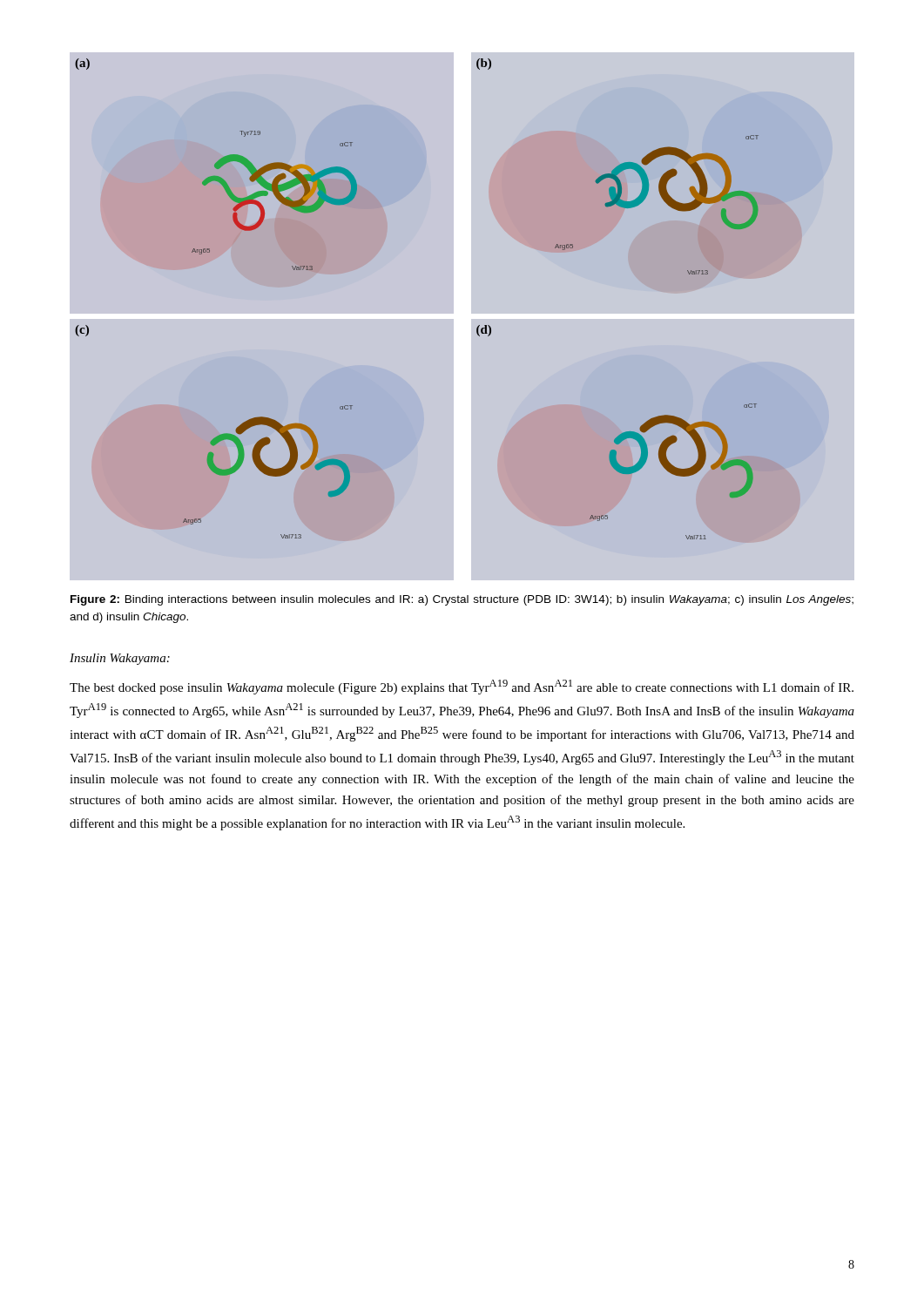Click where it says "Insulin Wakayama:"
Viewport: 924px width, 1307px height.
120,657
